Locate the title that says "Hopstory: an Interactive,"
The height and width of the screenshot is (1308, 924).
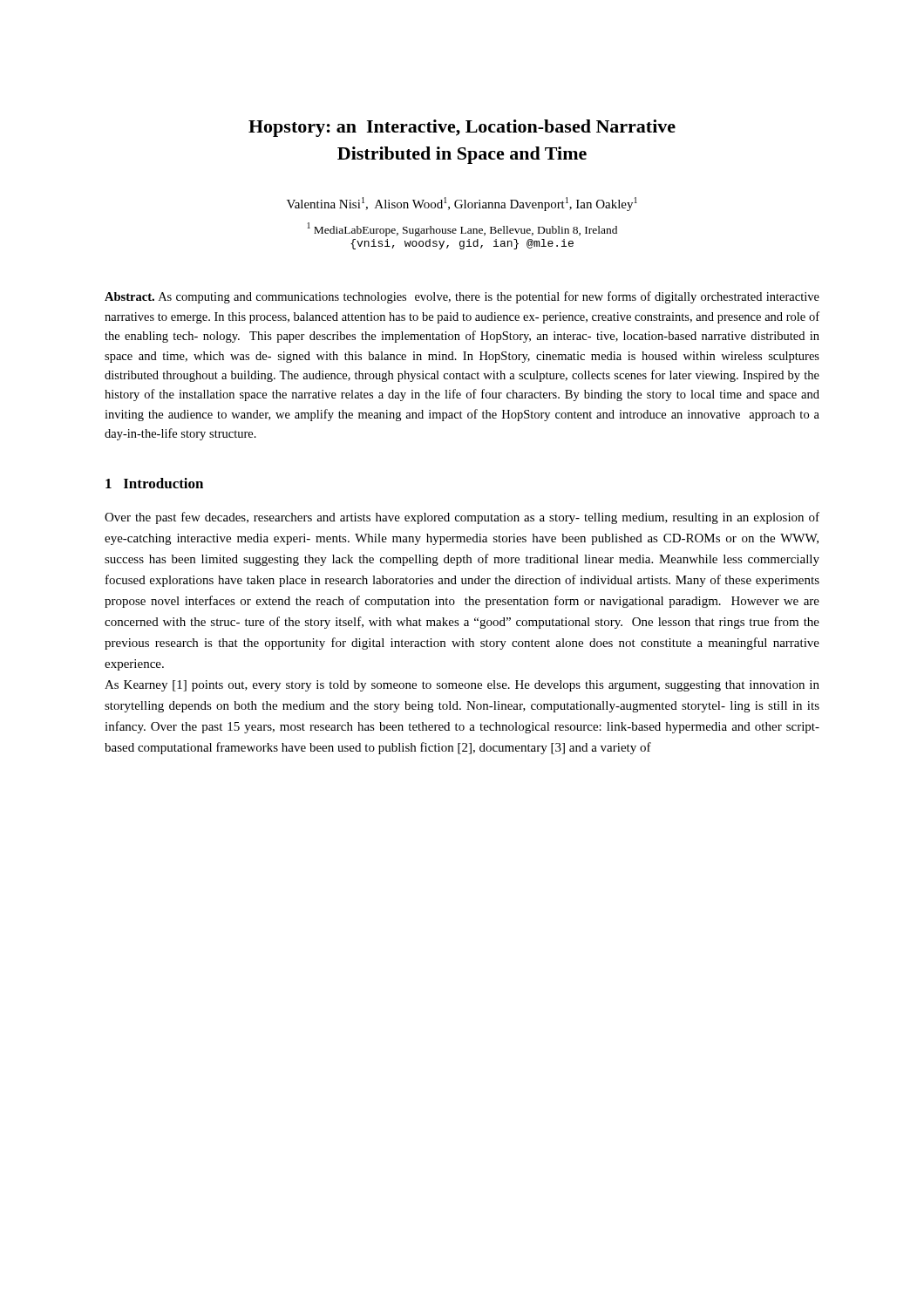(x=462, y=140)
